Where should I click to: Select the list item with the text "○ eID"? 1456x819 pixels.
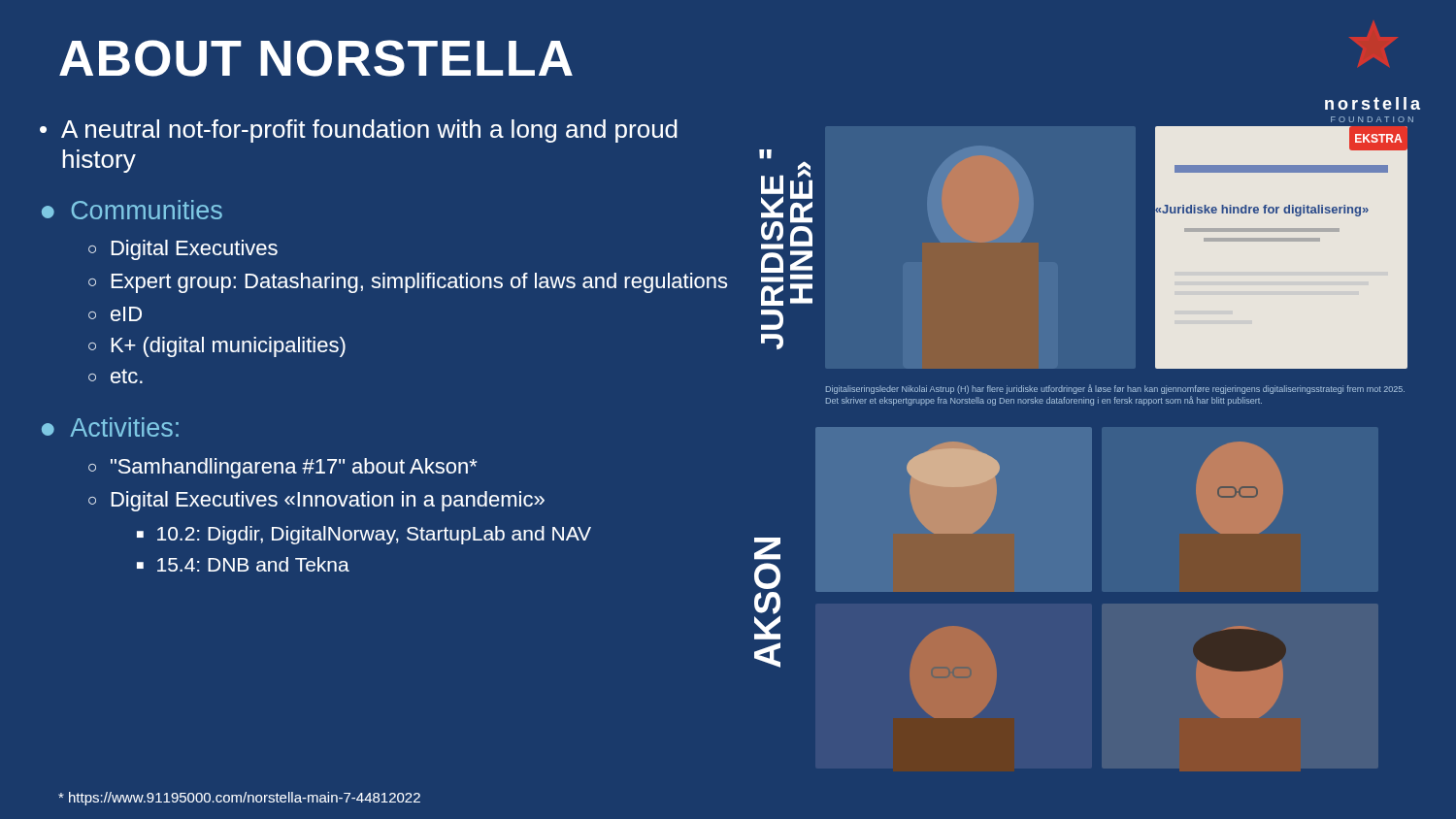(115, 314)
